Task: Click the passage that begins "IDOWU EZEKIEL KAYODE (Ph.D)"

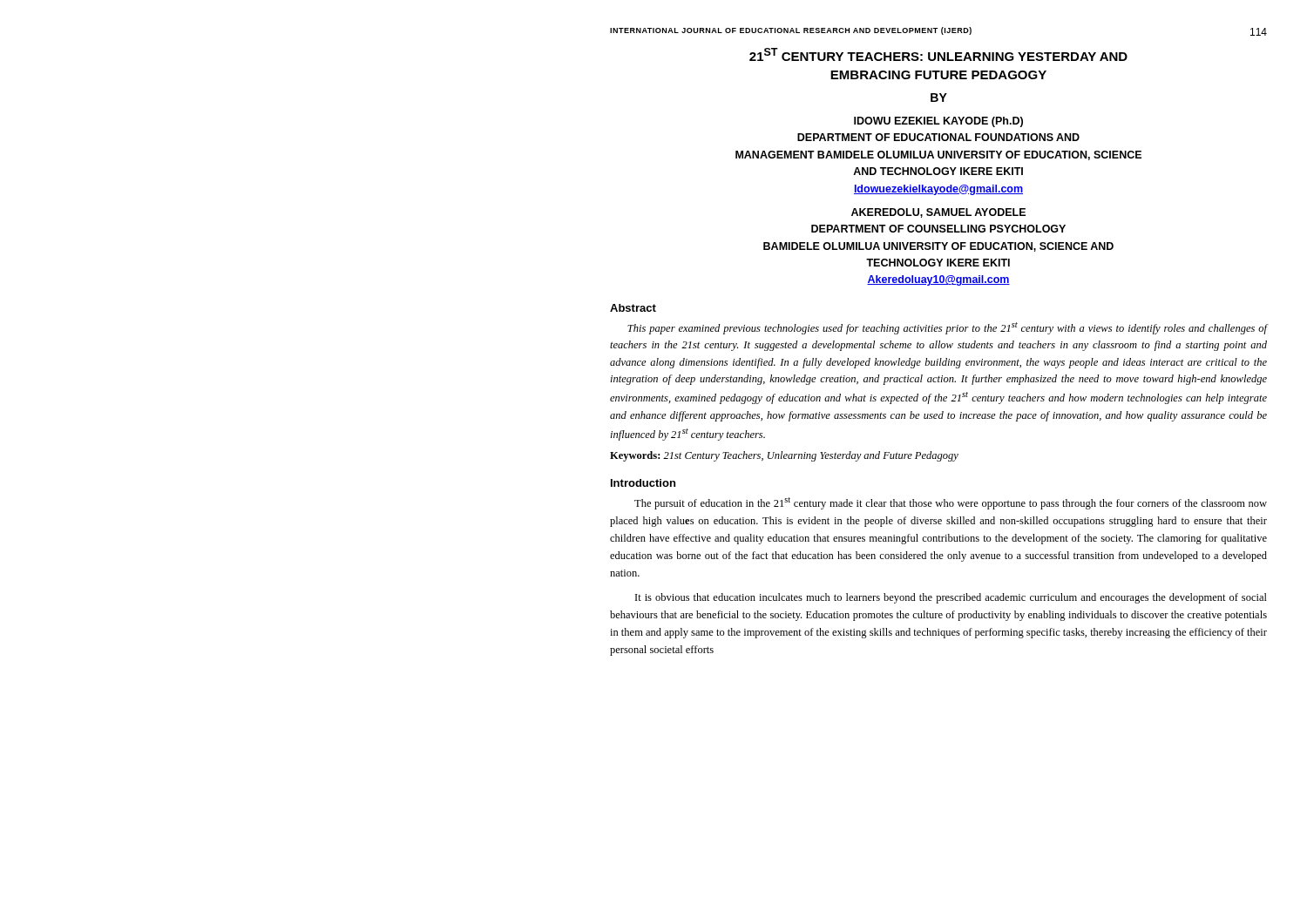Action: click(938, 155)
